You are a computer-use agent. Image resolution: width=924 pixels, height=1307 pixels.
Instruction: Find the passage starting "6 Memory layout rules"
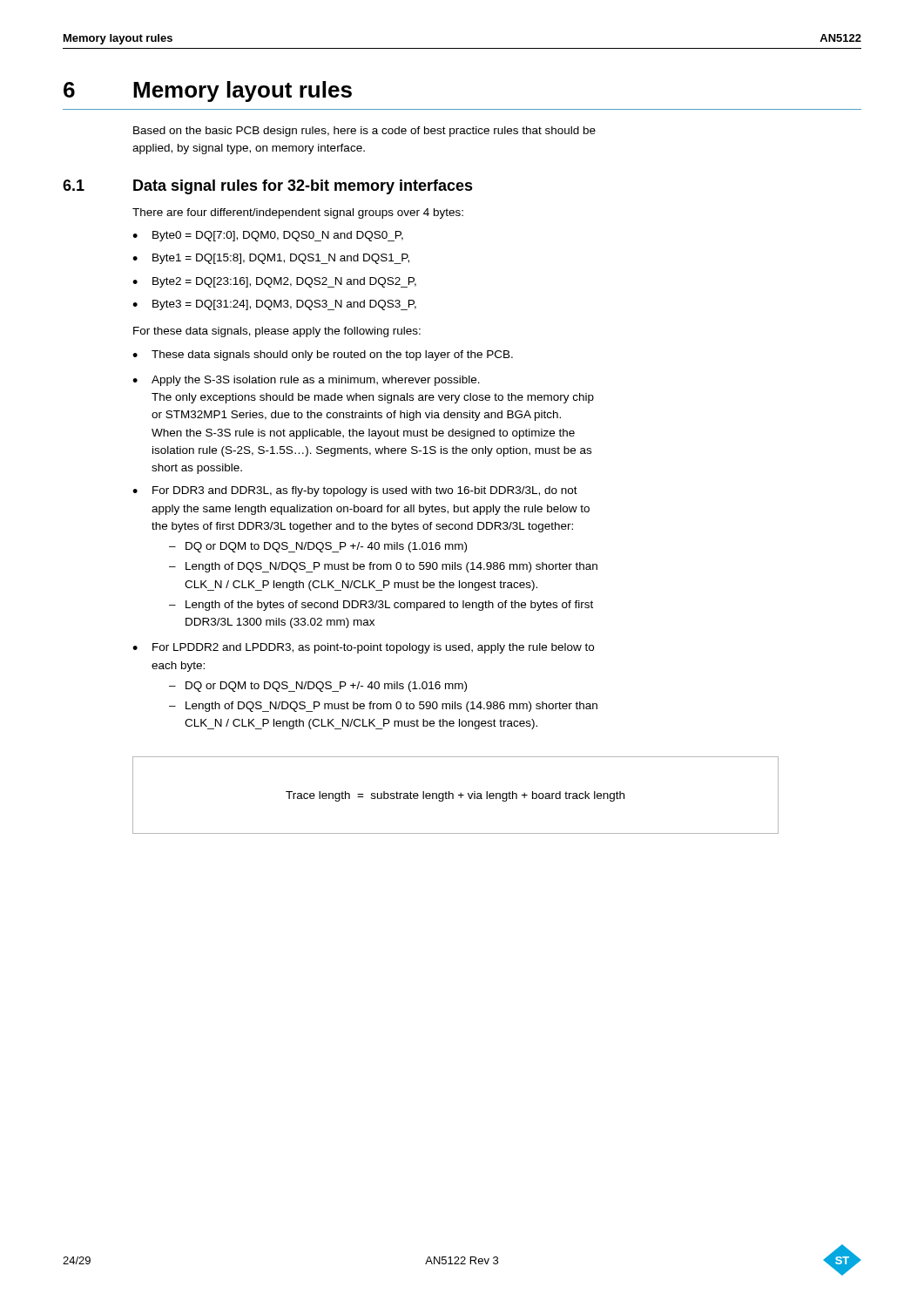(208, 90)
